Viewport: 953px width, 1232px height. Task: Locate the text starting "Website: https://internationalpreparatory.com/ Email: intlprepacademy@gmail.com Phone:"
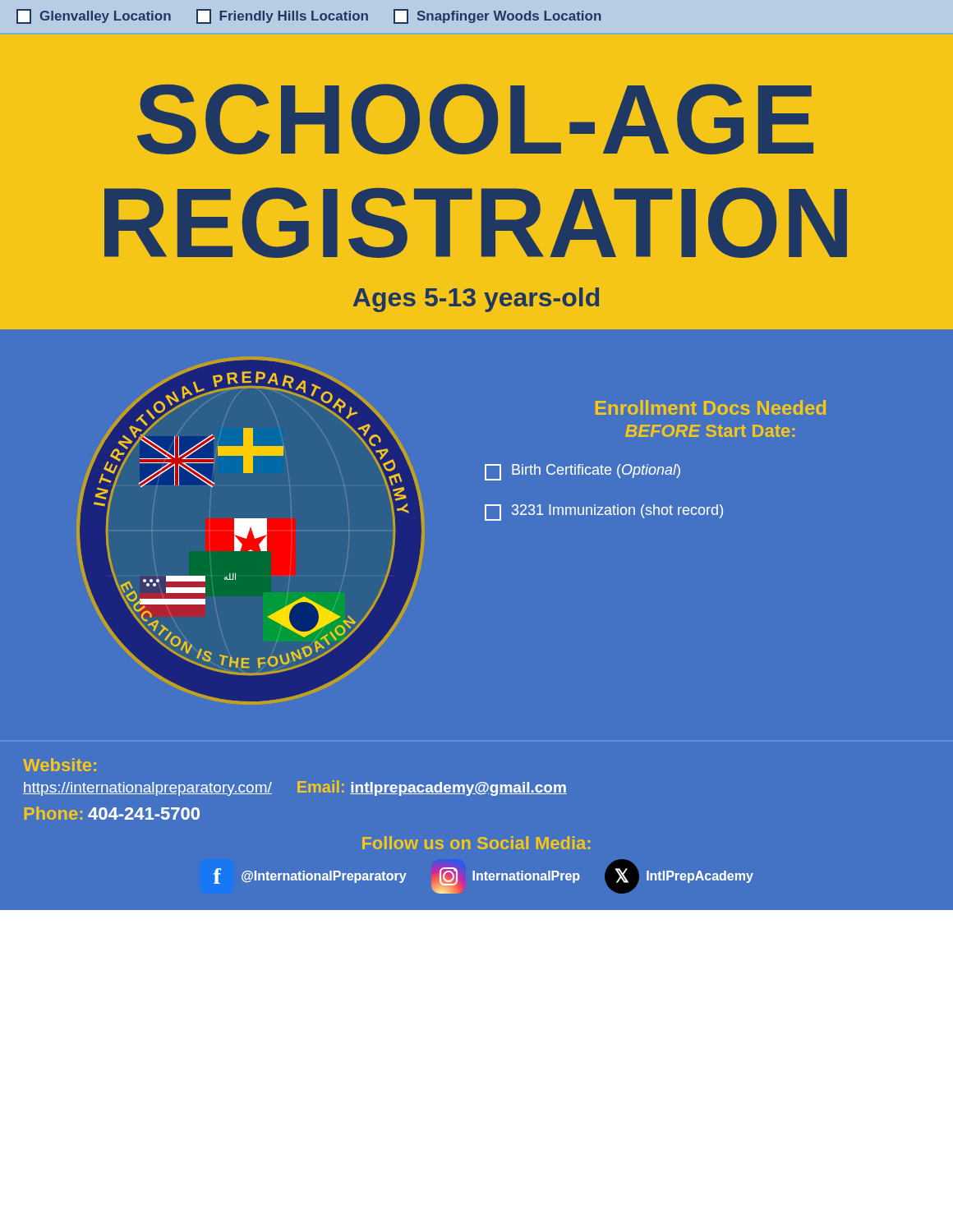coord(476,829)
